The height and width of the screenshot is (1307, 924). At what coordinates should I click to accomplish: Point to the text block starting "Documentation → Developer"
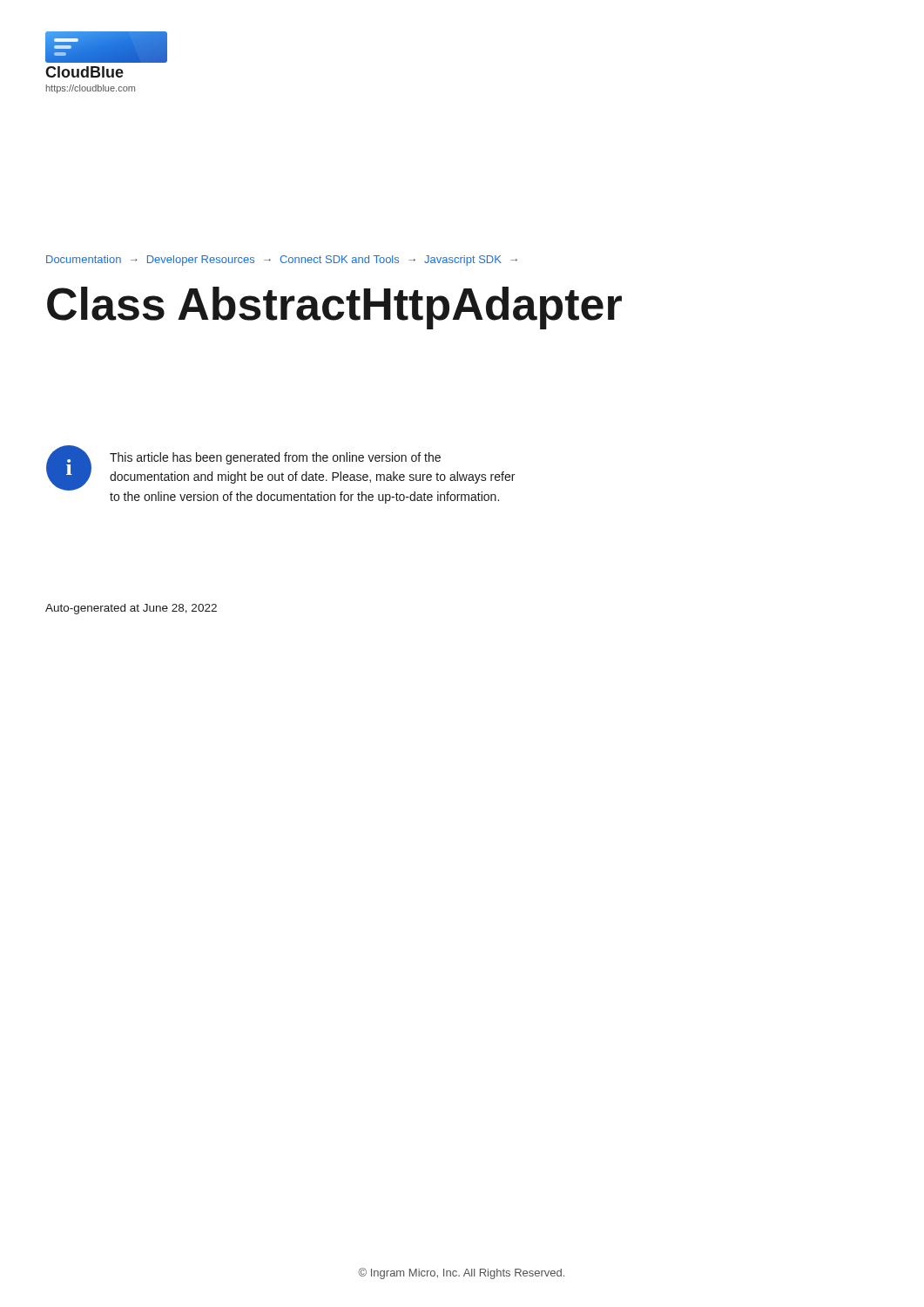282,259
